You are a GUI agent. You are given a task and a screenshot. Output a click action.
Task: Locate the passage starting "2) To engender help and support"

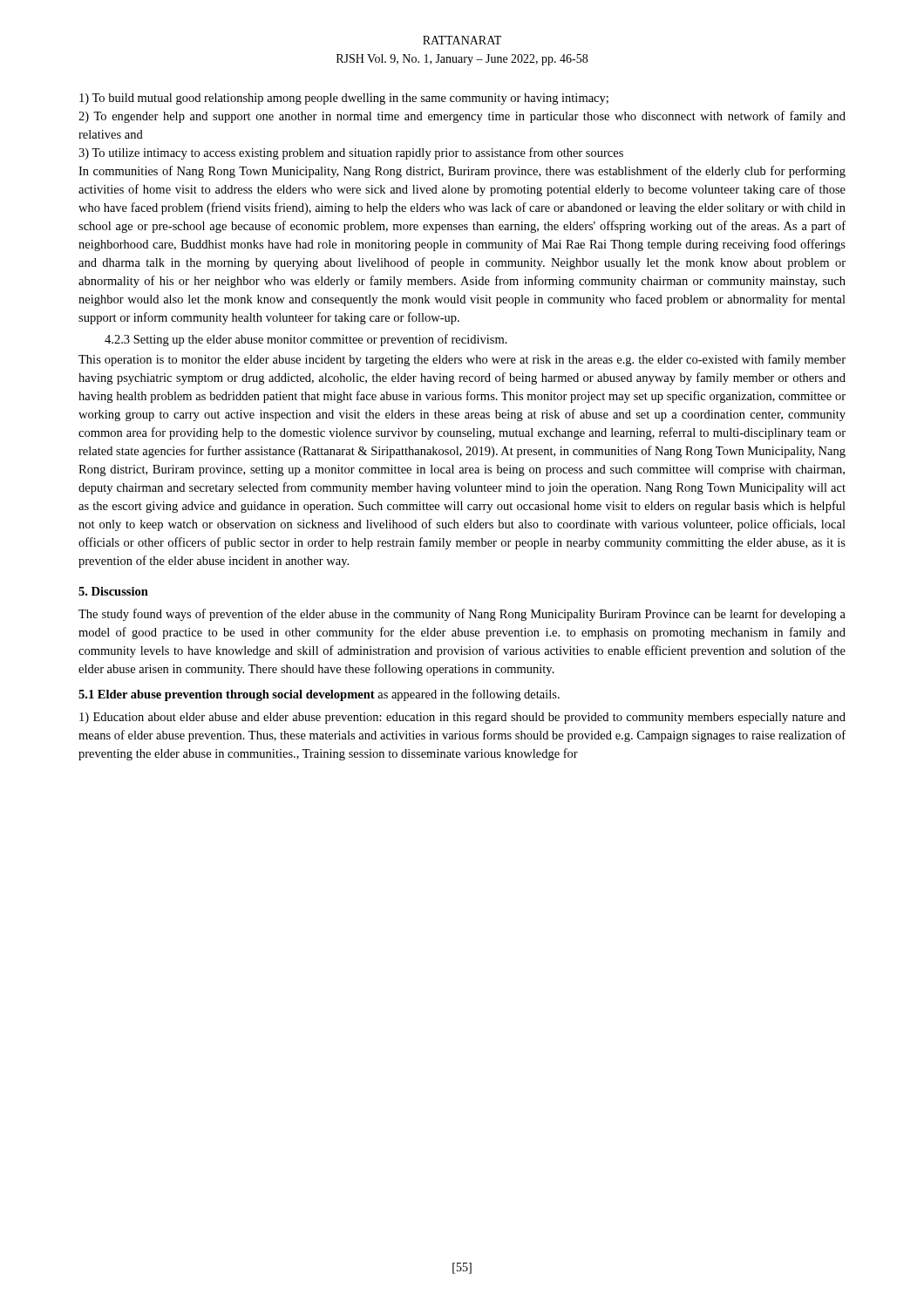[462, 126]
